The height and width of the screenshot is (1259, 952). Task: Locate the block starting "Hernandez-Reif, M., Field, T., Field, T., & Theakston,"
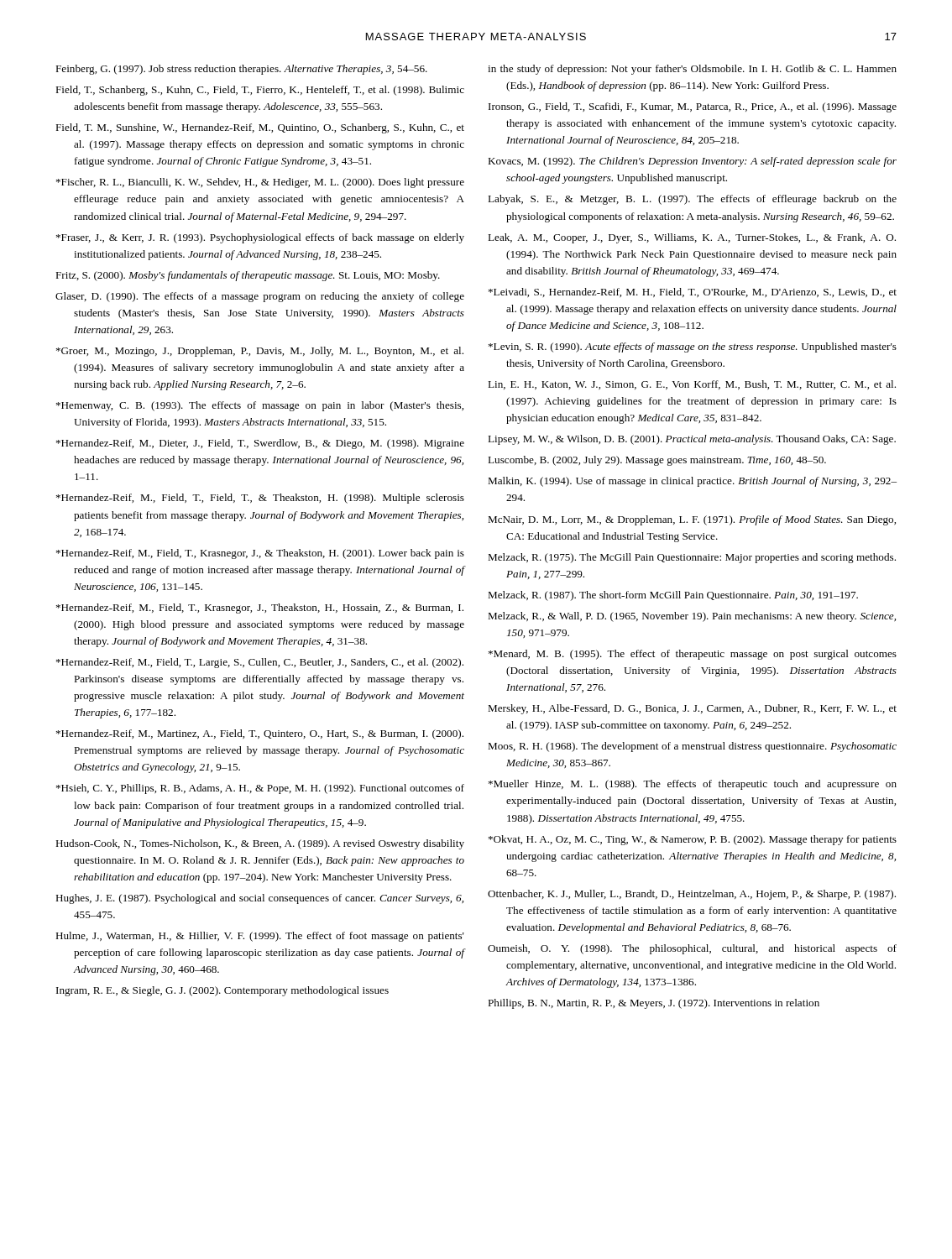(x=260, y=514)
